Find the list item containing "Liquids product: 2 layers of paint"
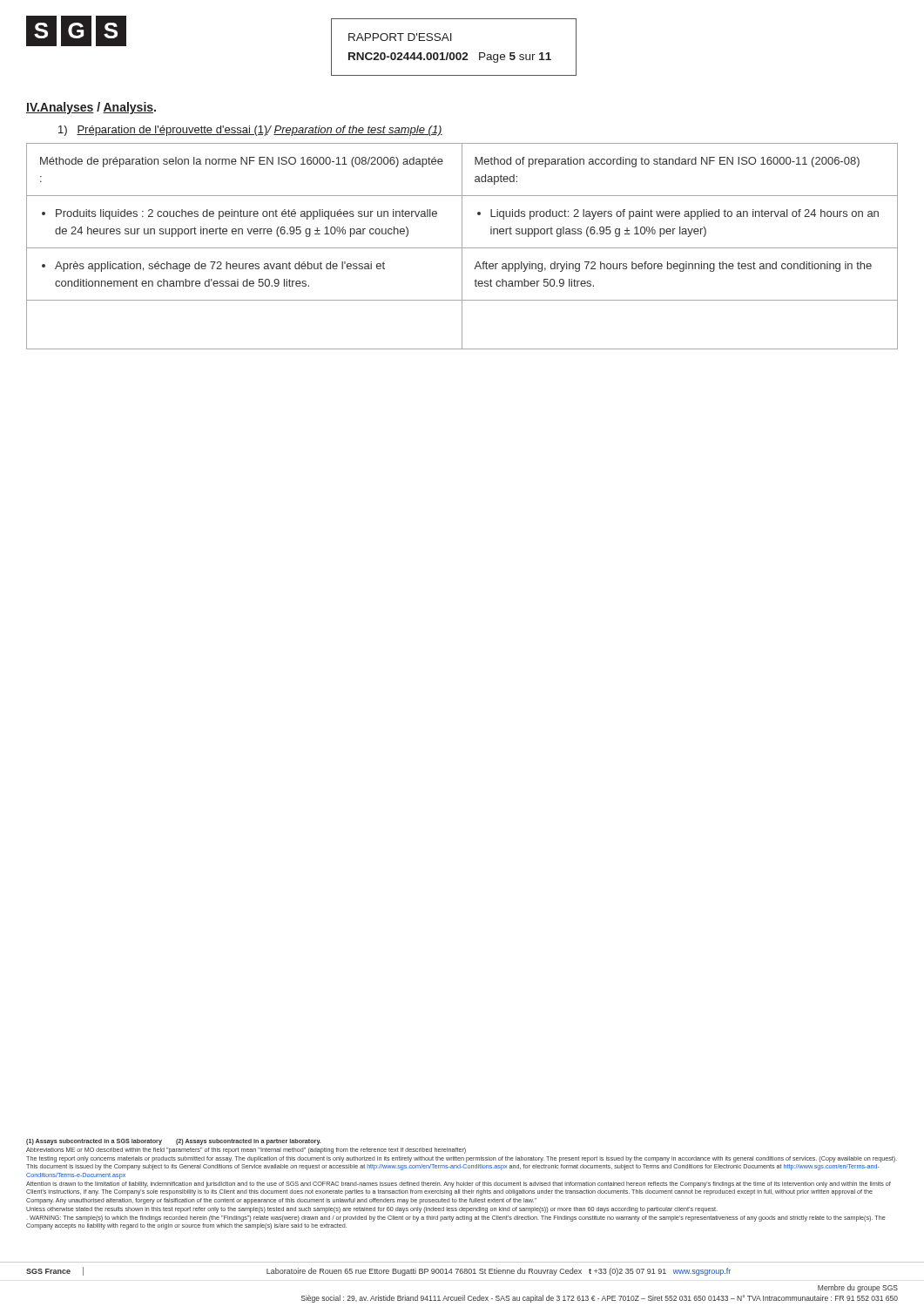Screen dimensions: 1307x924 pyautogui.click(x=680, y=222)
